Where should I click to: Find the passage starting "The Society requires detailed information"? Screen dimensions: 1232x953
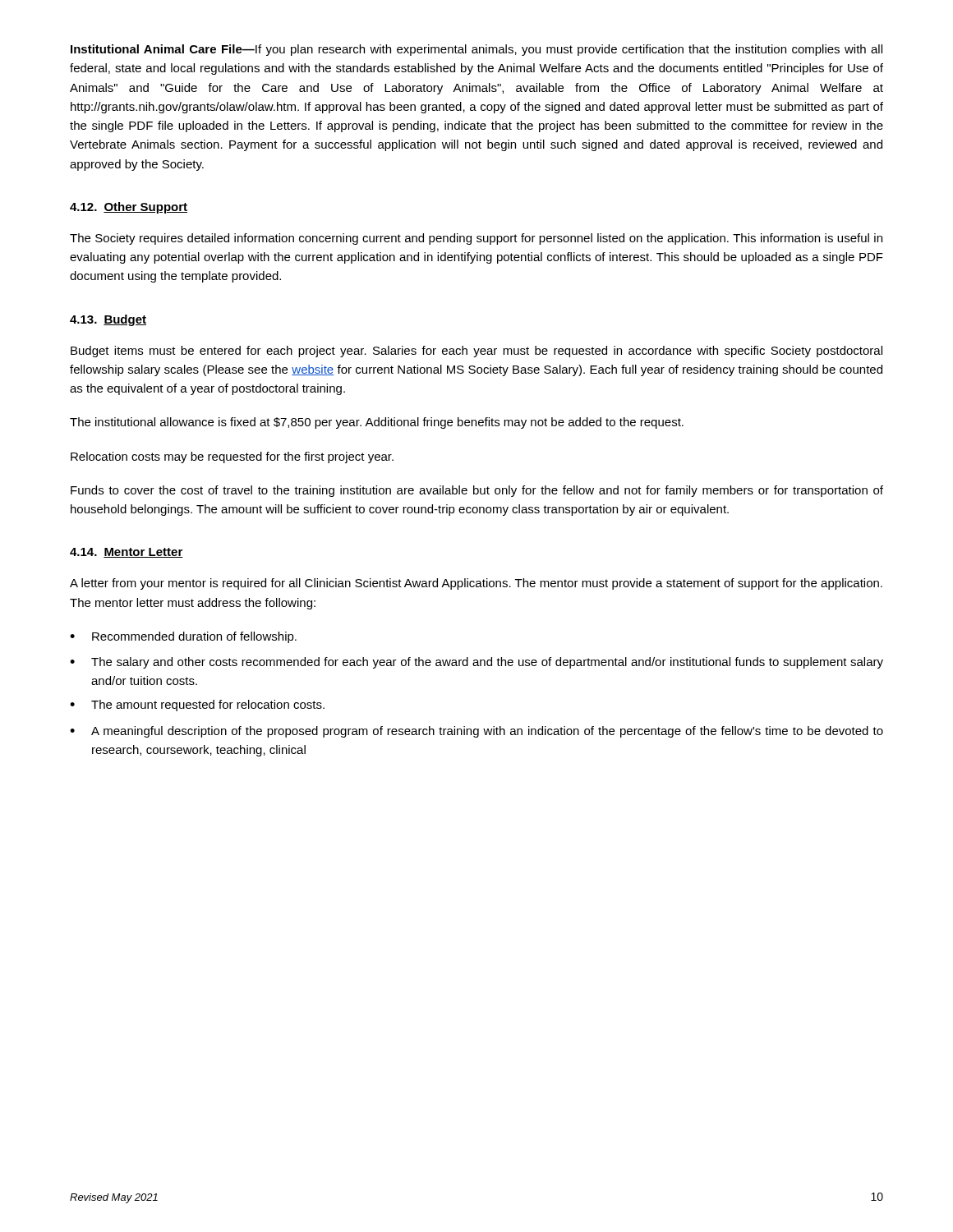pos(476,257)
